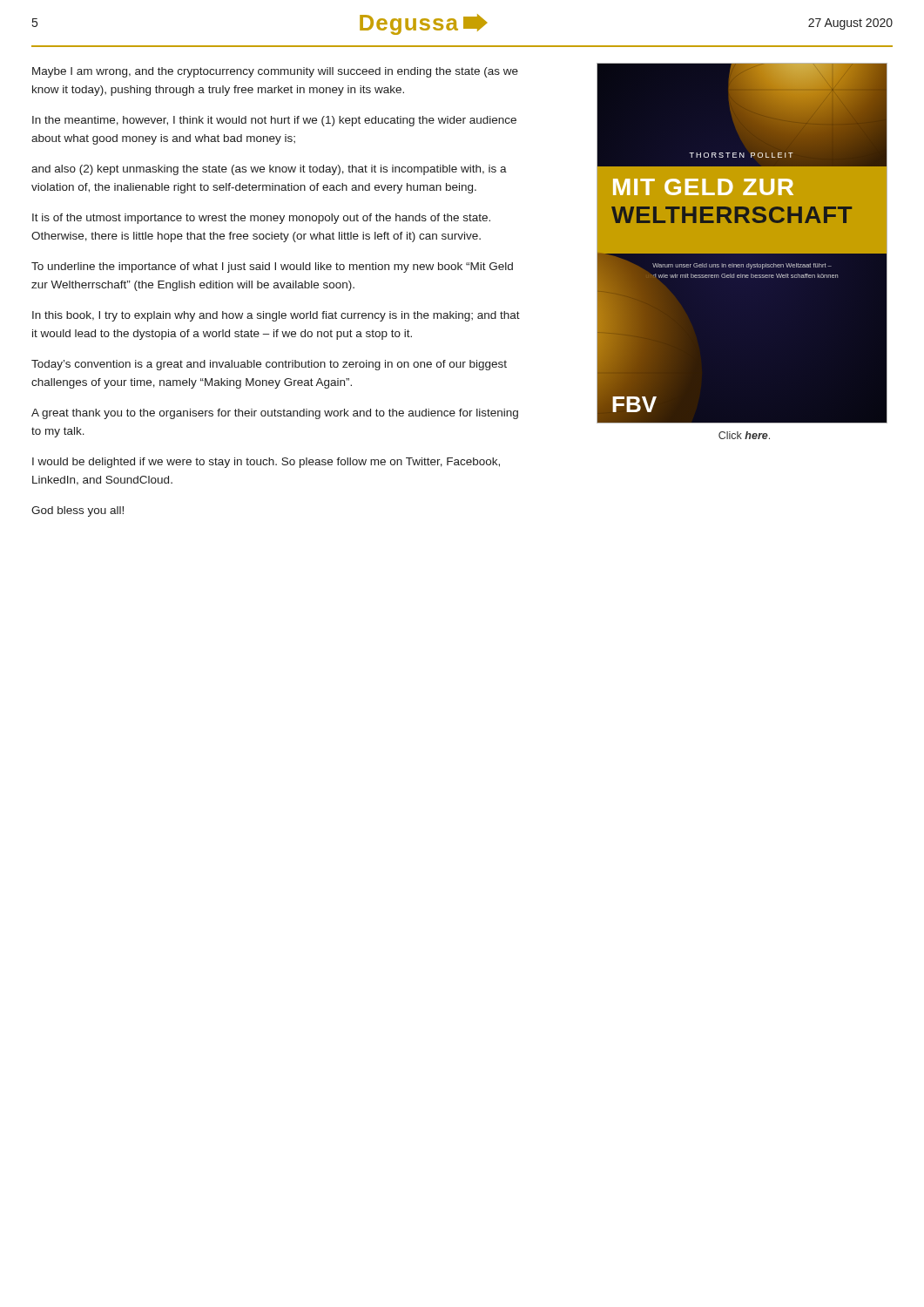The width and height of the screenshot is (924, 1307).
Task: Find the text starting "God bless you all!"
Action: coord(78,510)
